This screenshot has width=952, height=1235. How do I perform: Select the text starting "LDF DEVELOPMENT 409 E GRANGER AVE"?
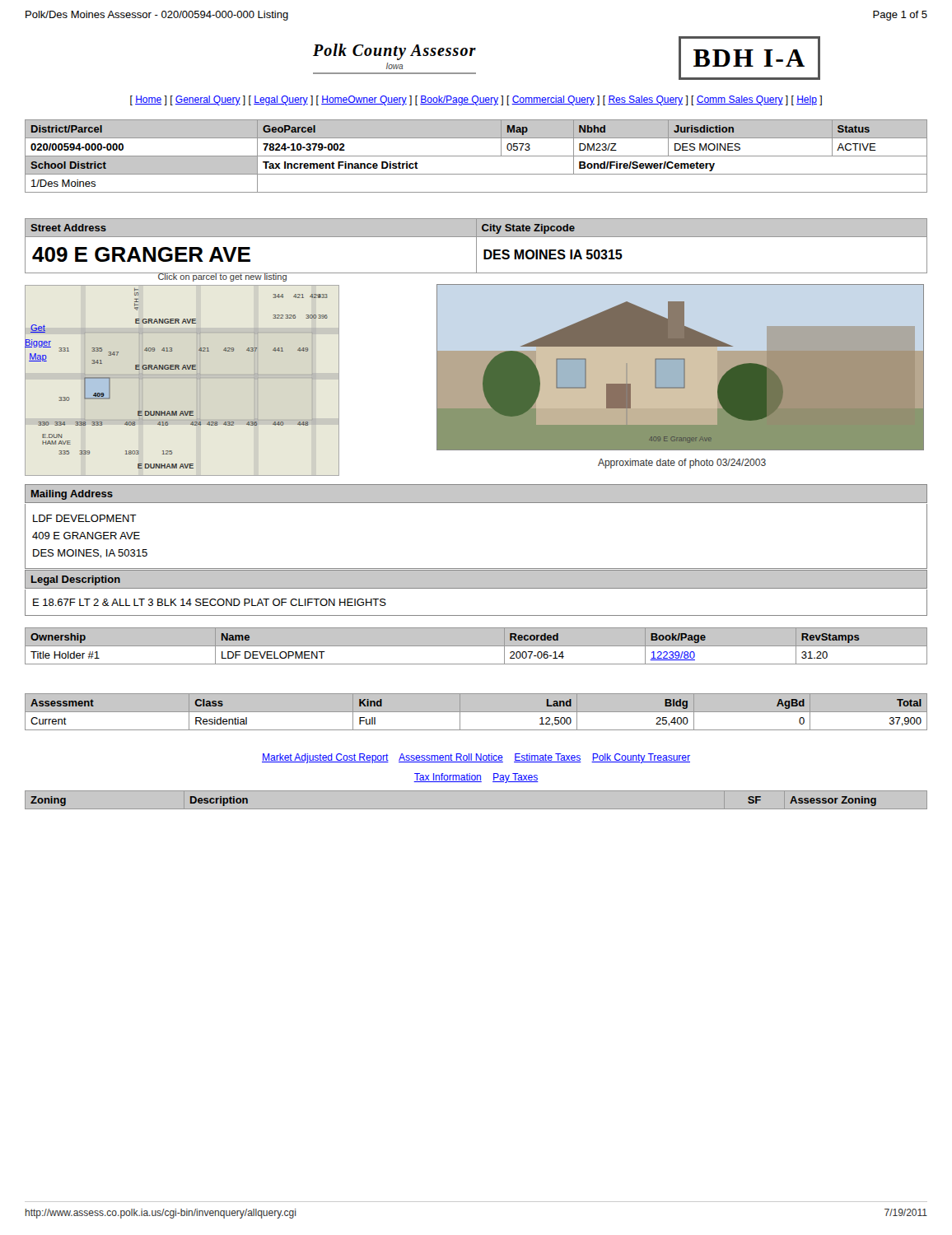click(90, 535)
